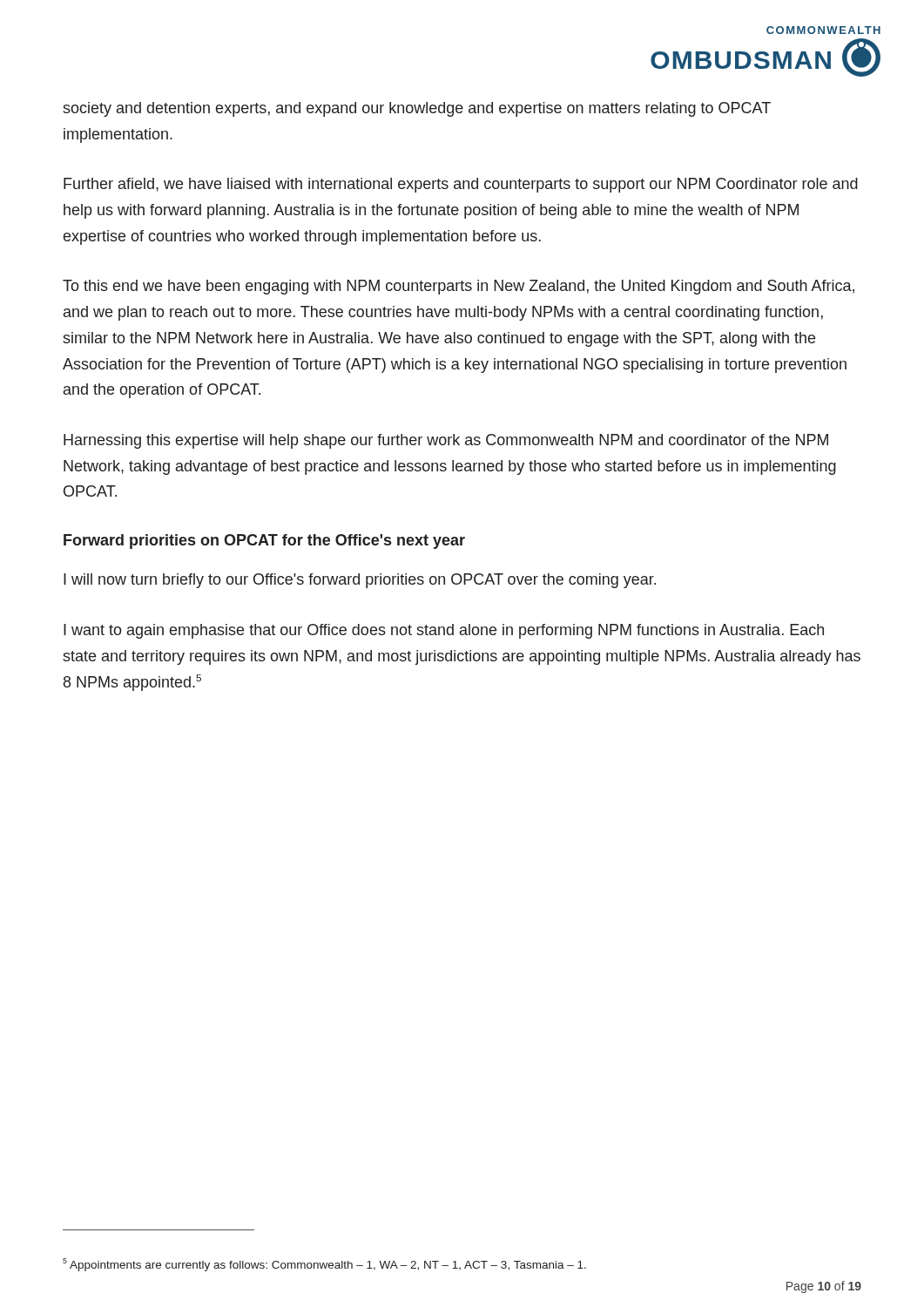Find the text block with the text "Harnessing this expertise"
The width and height of the screenshot is (924, 1307).
click(x=450, y=466)
